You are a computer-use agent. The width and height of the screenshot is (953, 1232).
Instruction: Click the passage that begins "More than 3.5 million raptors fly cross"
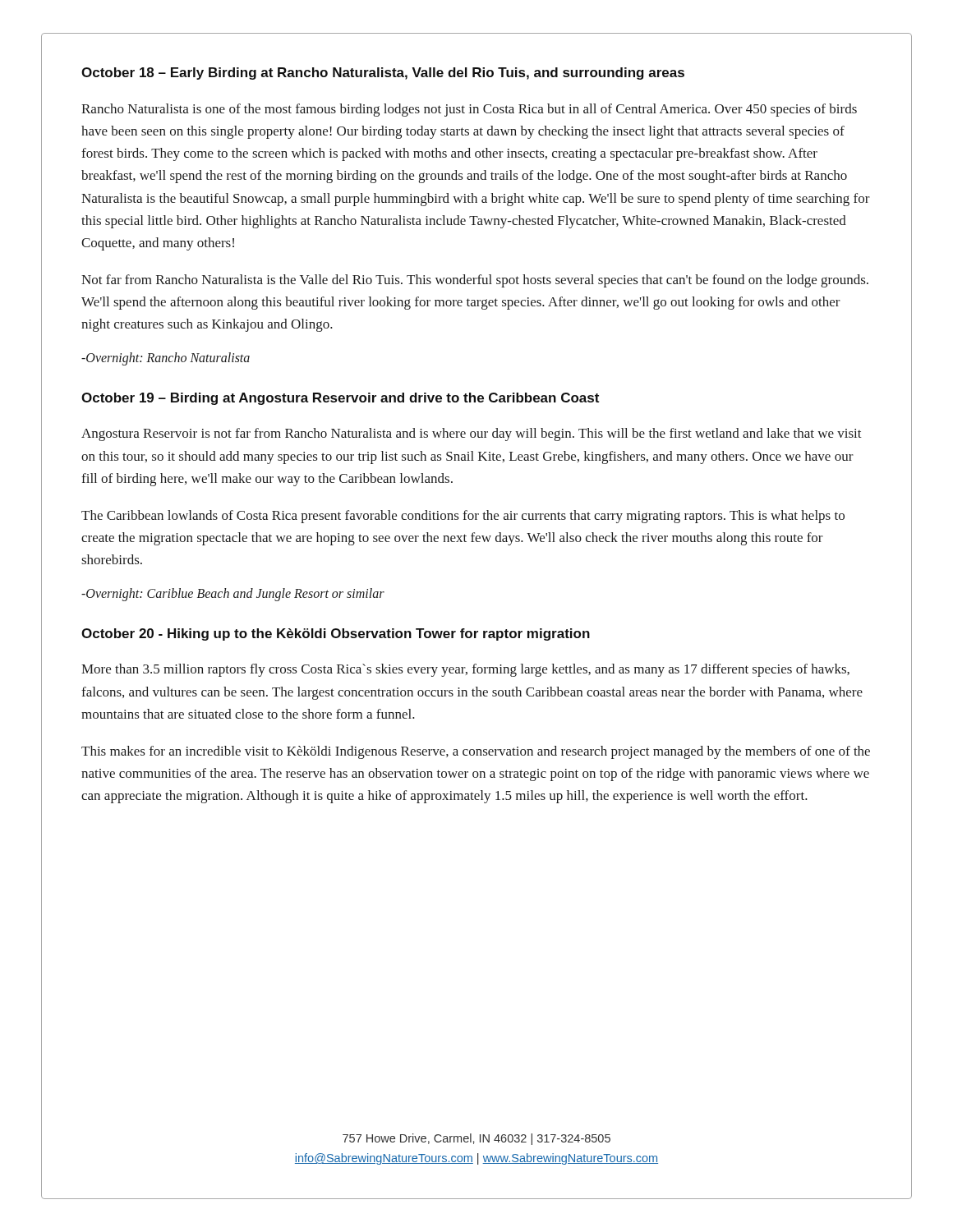tap(472, 692)
